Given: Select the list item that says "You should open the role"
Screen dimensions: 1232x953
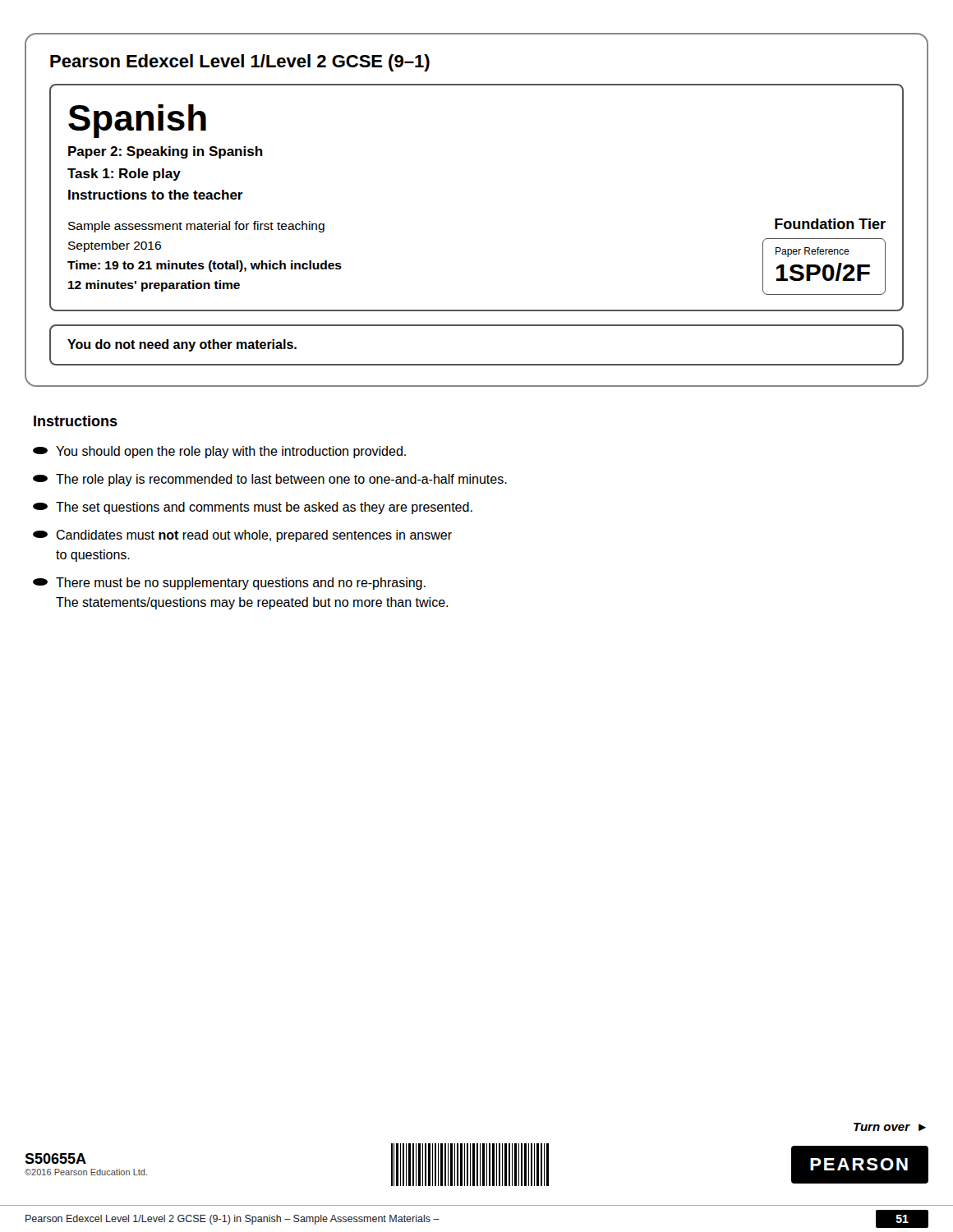Looking at the screenshot, I should (219, 452).
